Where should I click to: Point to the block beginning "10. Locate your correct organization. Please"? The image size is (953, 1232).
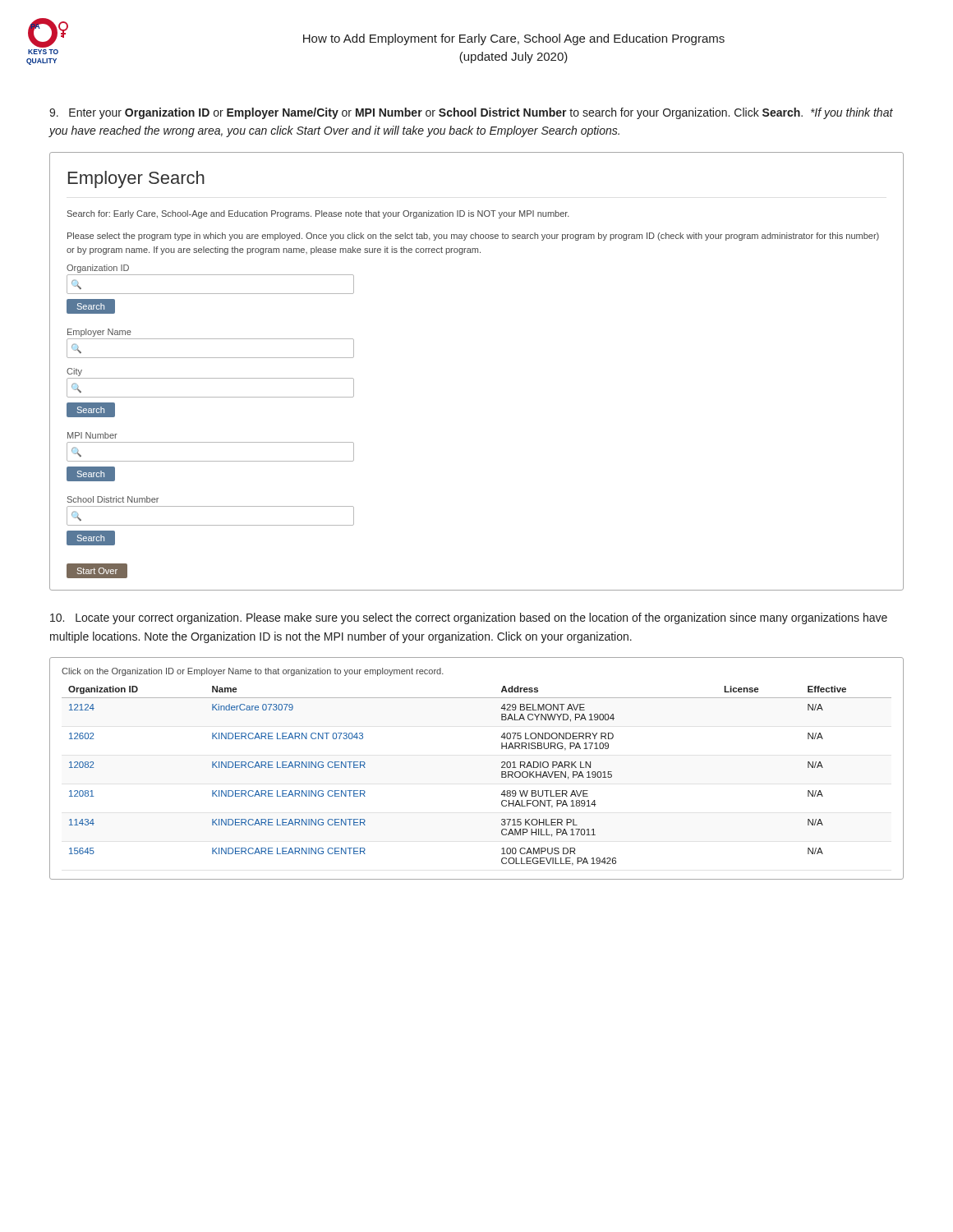pos(468,627)
